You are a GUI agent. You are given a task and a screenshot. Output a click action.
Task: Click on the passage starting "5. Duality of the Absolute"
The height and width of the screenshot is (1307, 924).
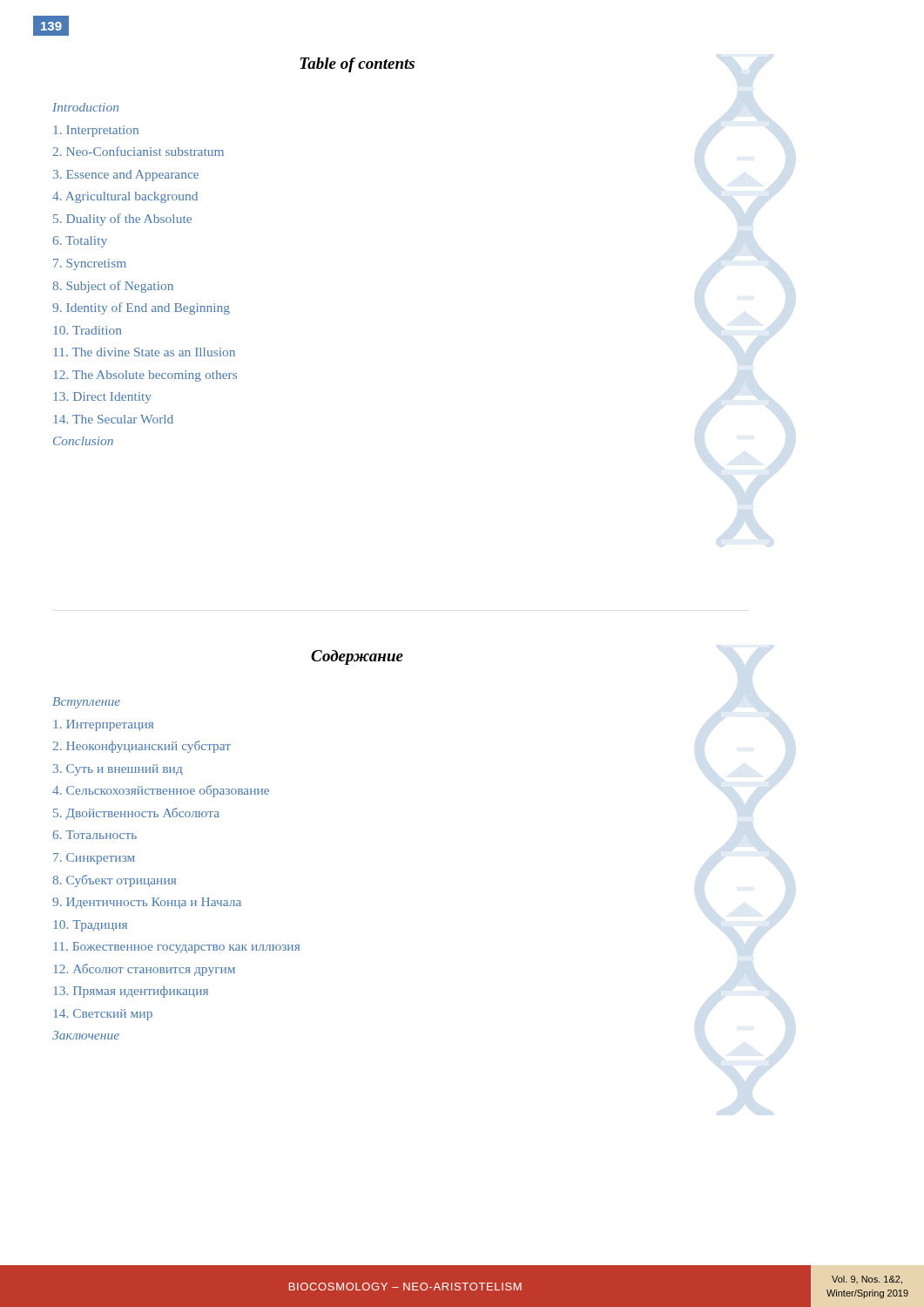tap(122, 218)
